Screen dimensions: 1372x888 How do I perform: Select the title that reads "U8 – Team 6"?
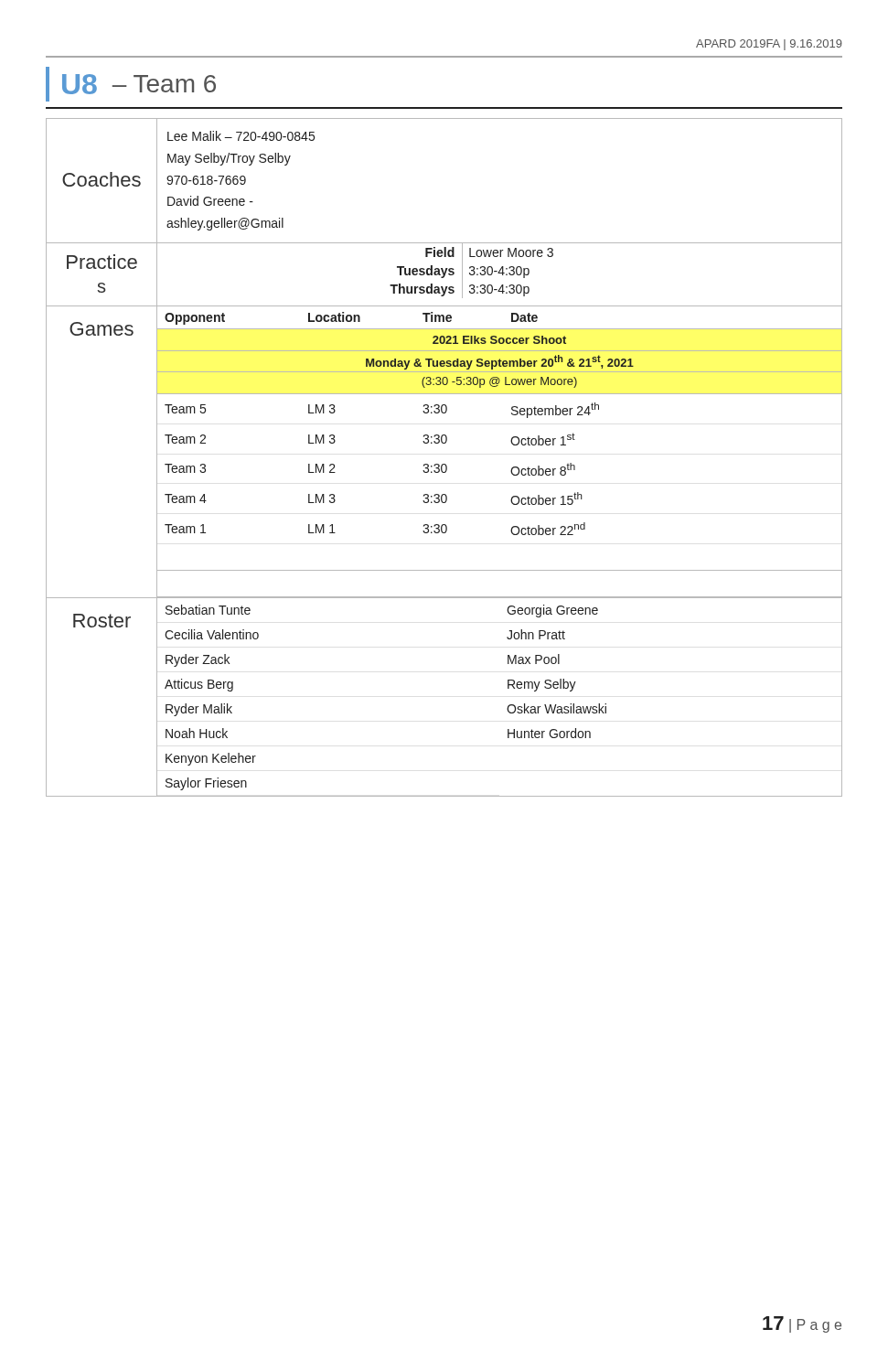click(131, 84)
